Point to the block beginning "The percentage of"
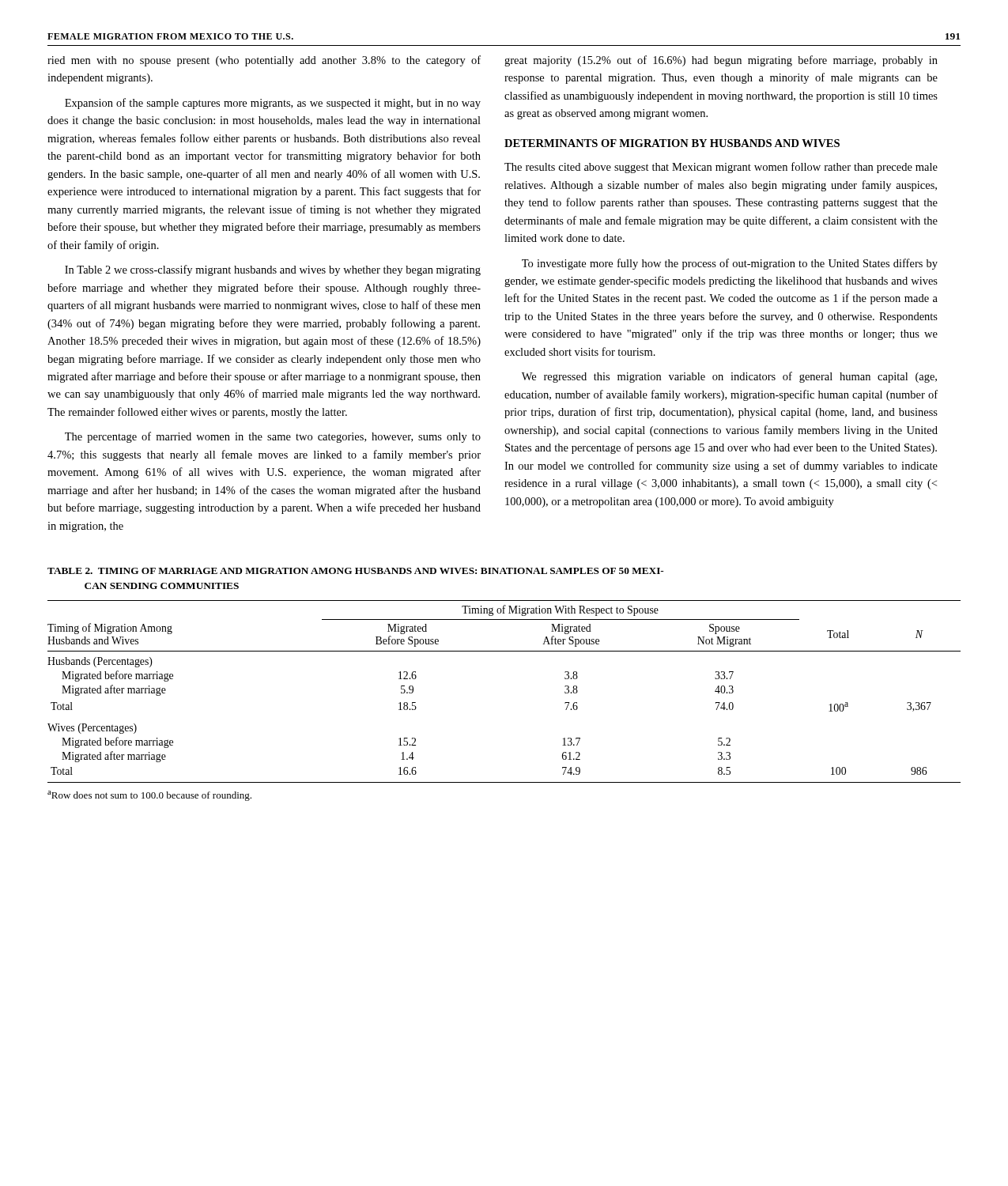The height and width of the screenshot is (1186, 1008). click(264, 481)
